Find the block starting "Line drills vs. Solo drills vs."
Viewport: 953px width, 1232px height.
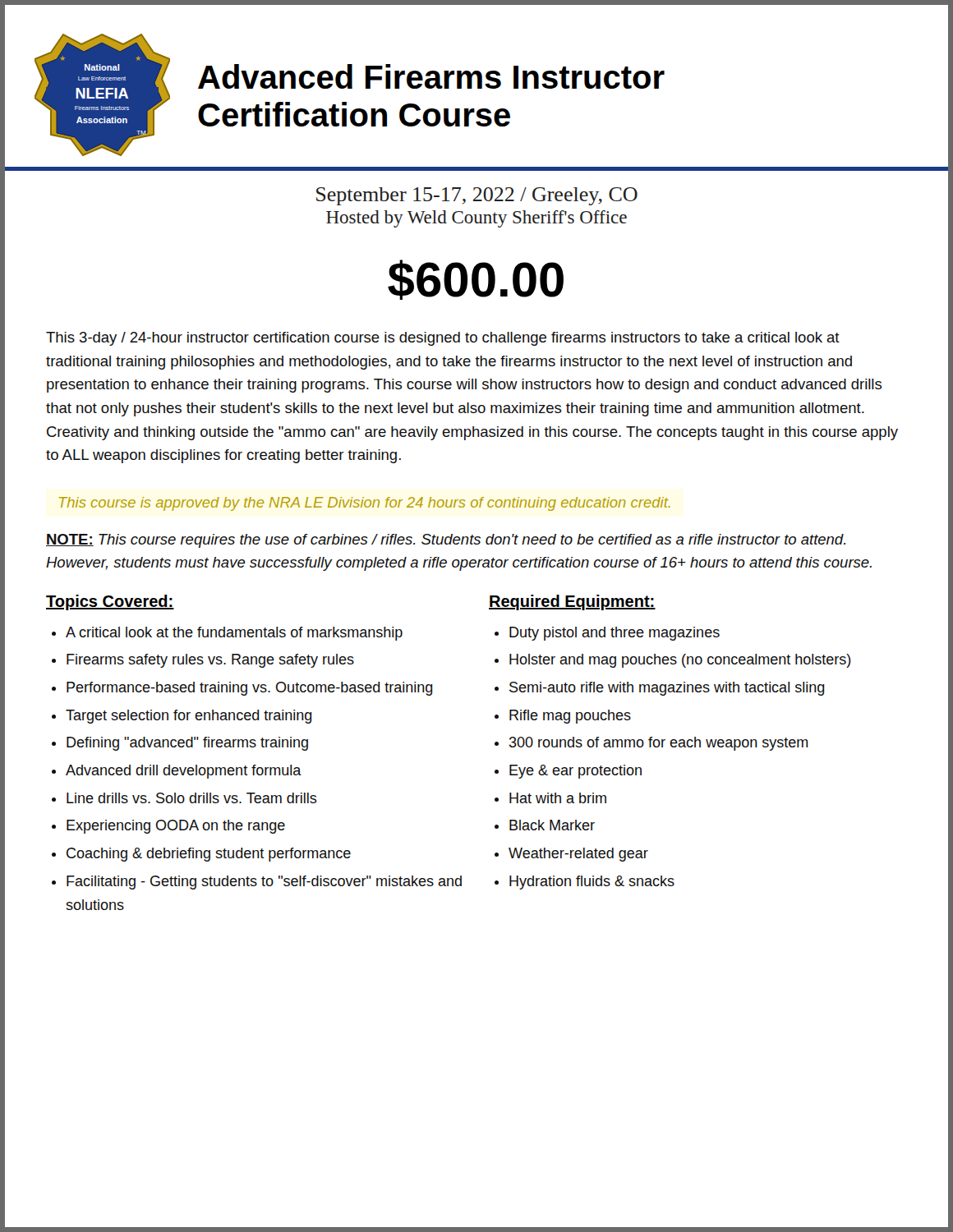point(191,798)
